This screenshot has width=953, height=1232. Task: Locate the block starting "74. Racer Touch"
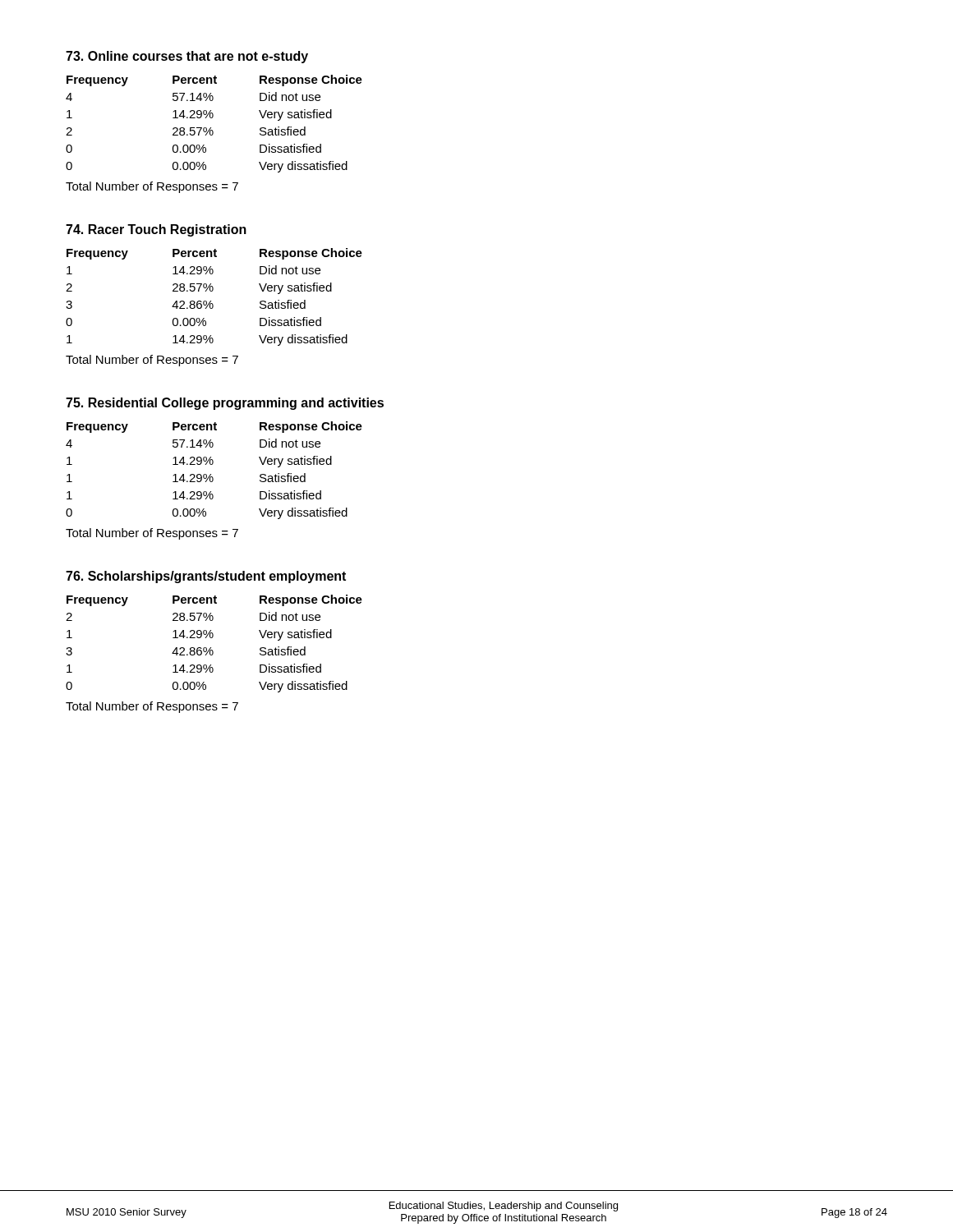click(x=156, y=230)
